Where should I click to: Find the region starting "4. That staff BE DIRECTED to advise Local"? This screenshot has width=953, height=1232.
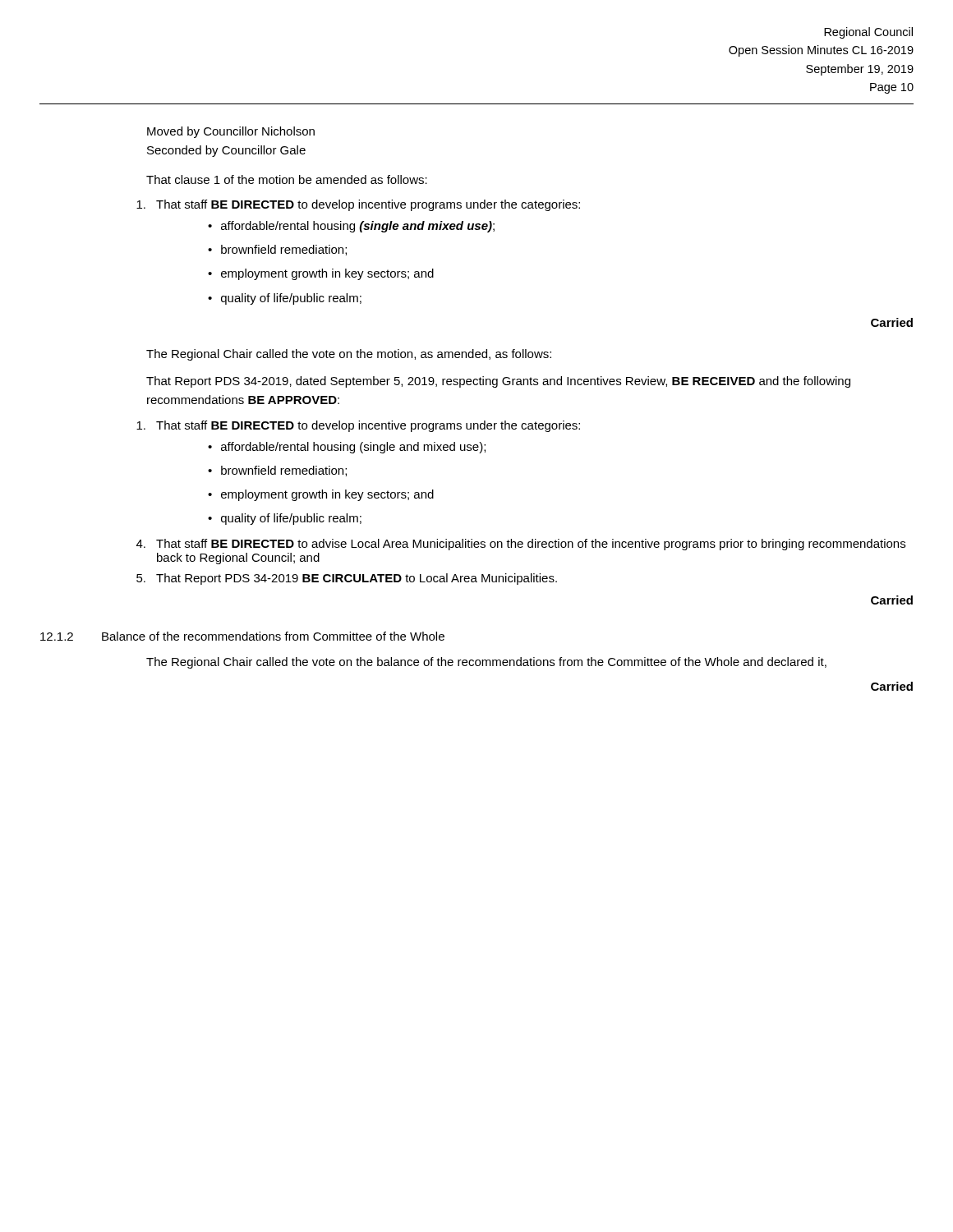[507, 550]
